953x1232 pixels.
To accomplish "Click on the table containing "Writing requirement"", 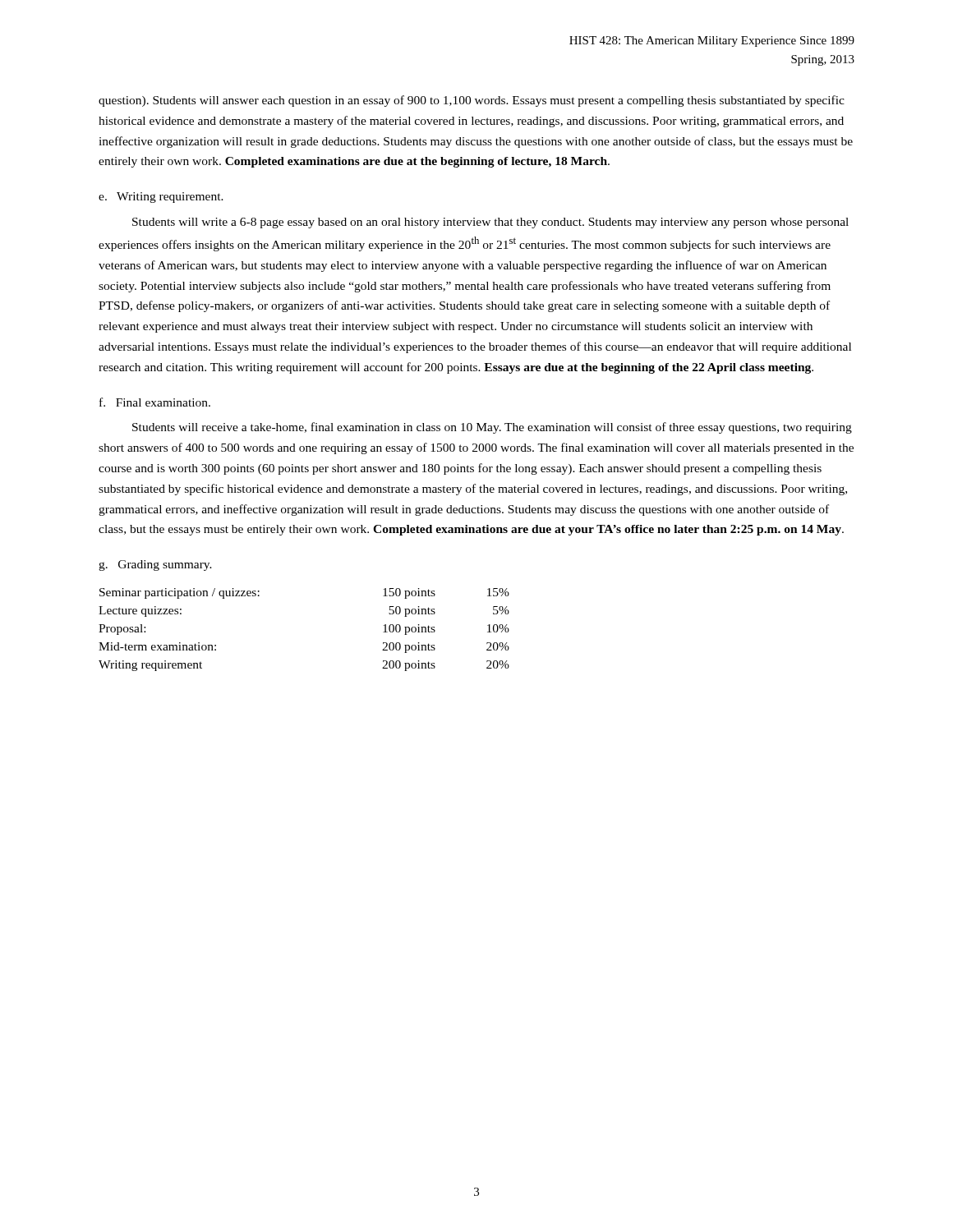I will [476, 628].
